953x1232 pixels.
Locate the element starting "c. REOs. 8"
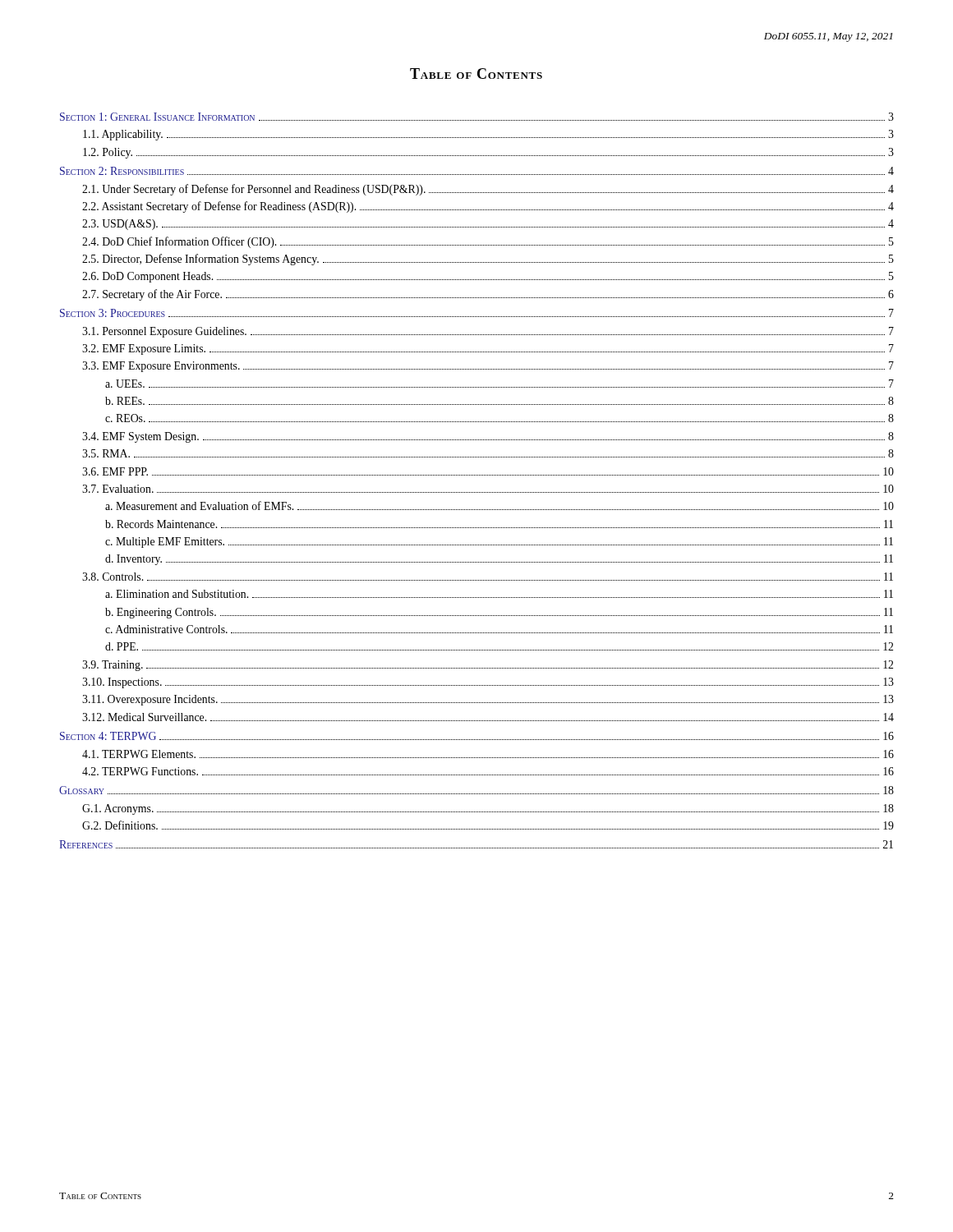tap(499, 419)
